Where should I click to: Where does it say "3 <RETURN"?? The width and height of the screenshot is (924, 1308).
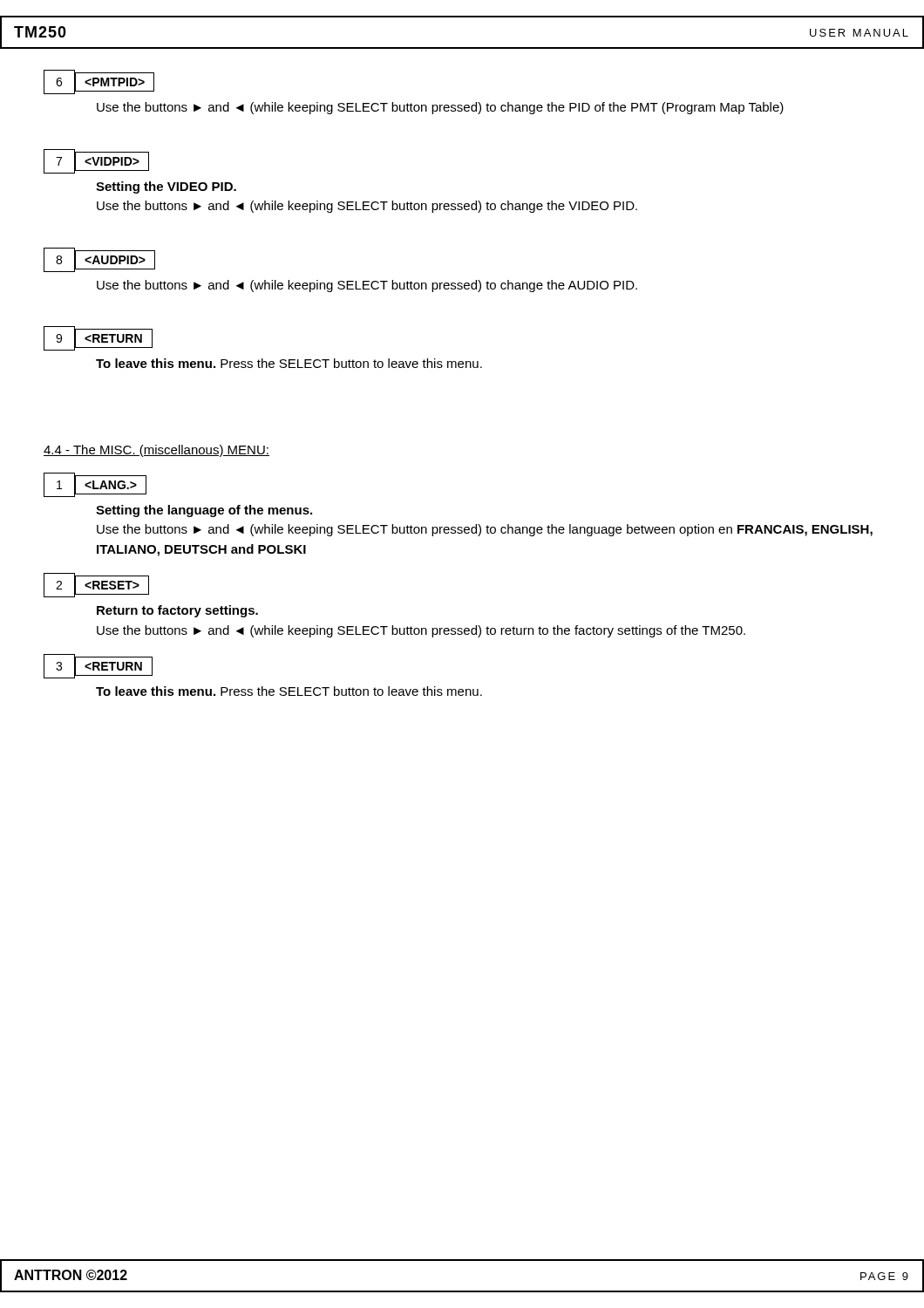click(x=98, y=666)
